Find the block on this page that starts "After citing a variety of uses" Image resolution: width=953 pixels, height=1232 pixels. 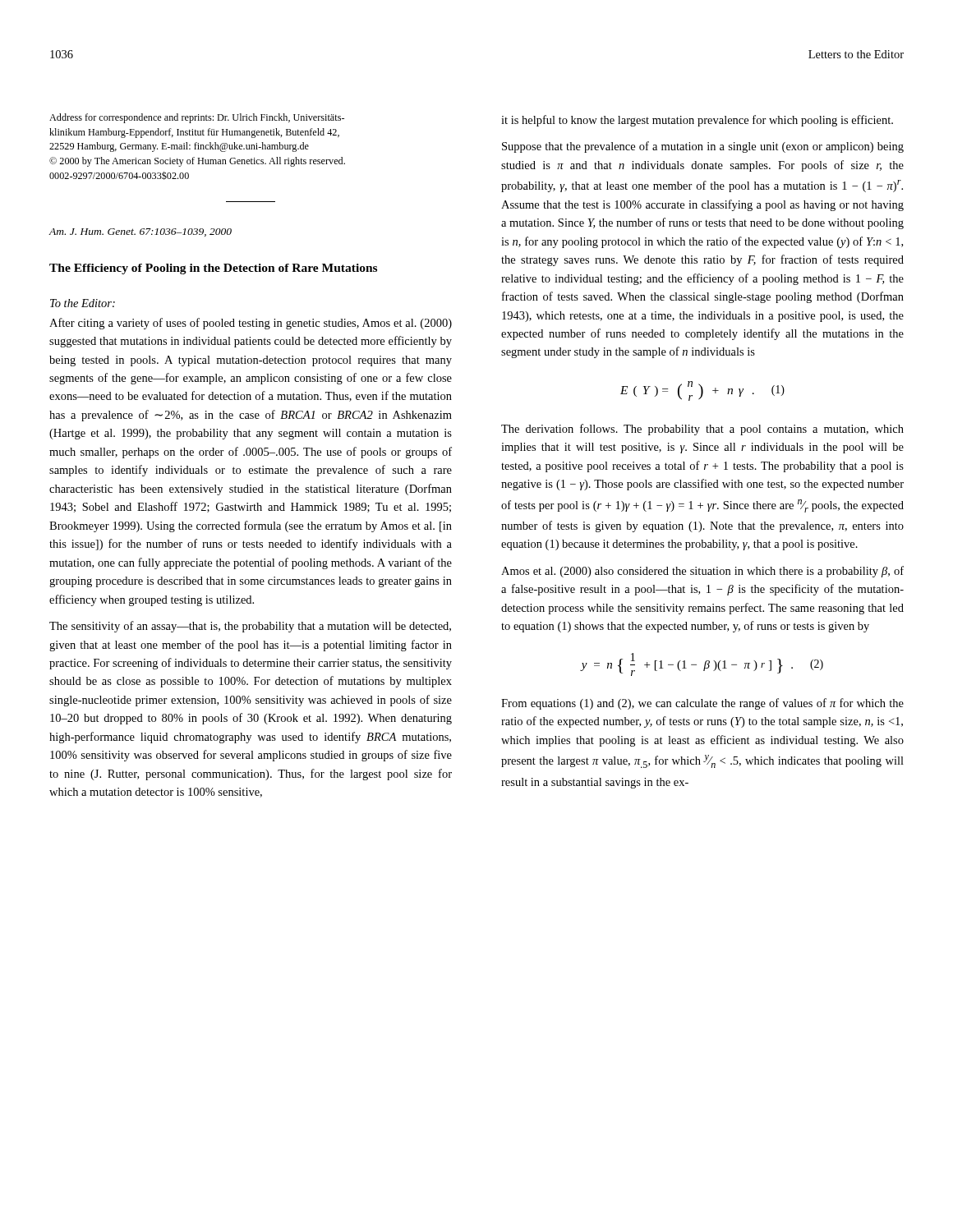coord(251,461)
